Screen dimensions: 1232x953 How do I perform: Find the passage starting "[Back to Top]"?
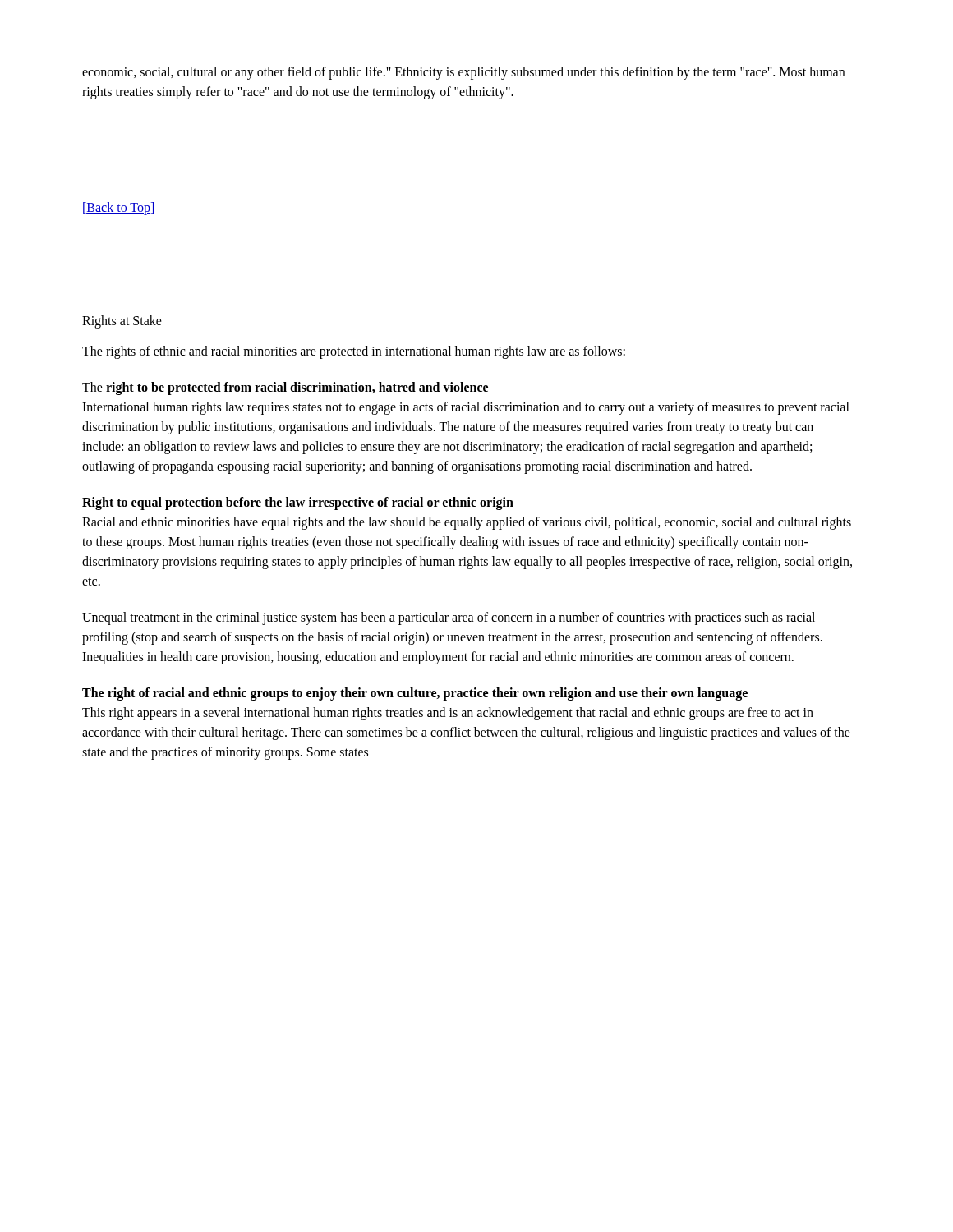(x=118, y=207)
